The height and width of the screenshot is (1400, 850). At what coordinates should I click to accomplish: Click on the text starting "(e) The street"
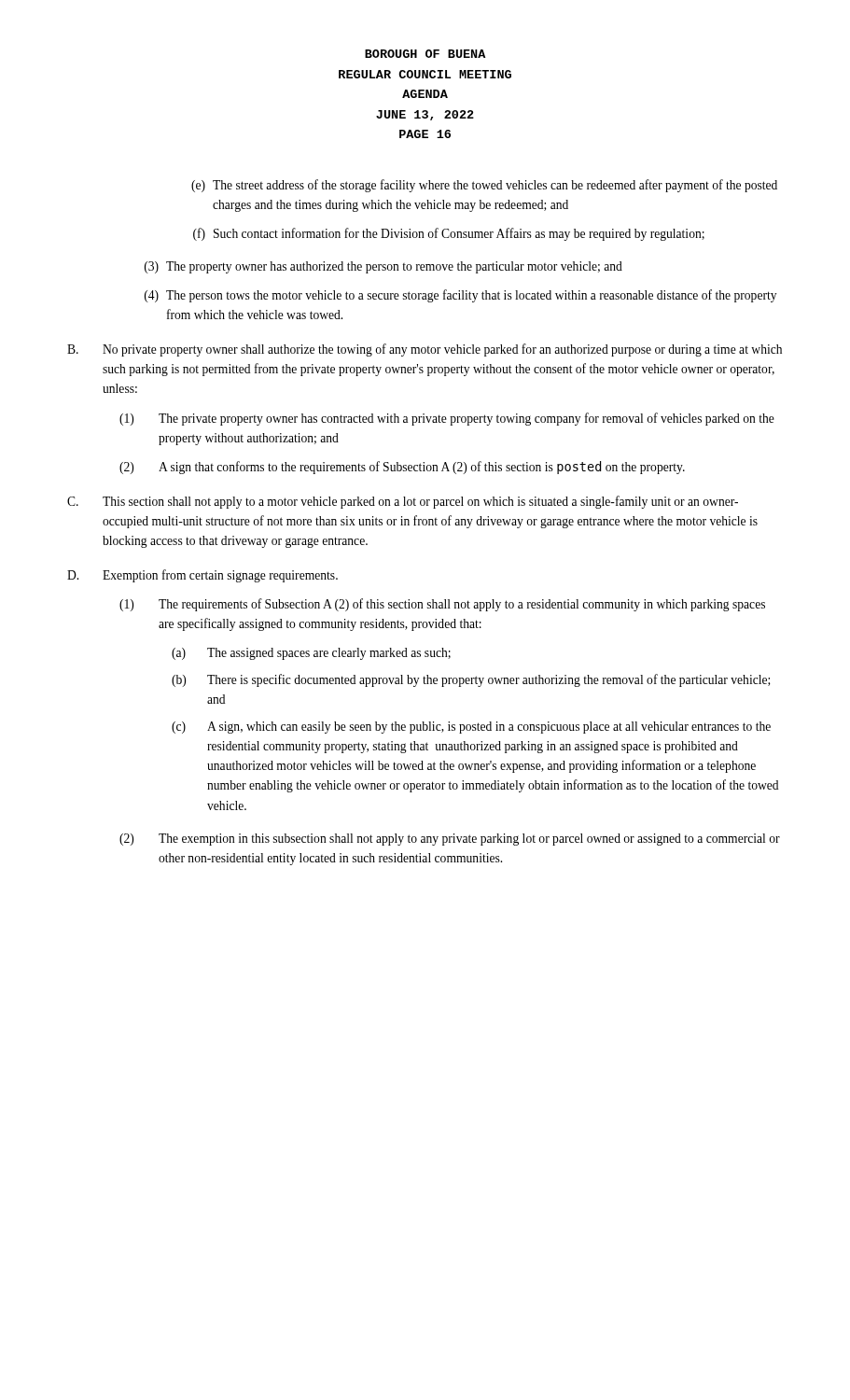click(476, 195)
